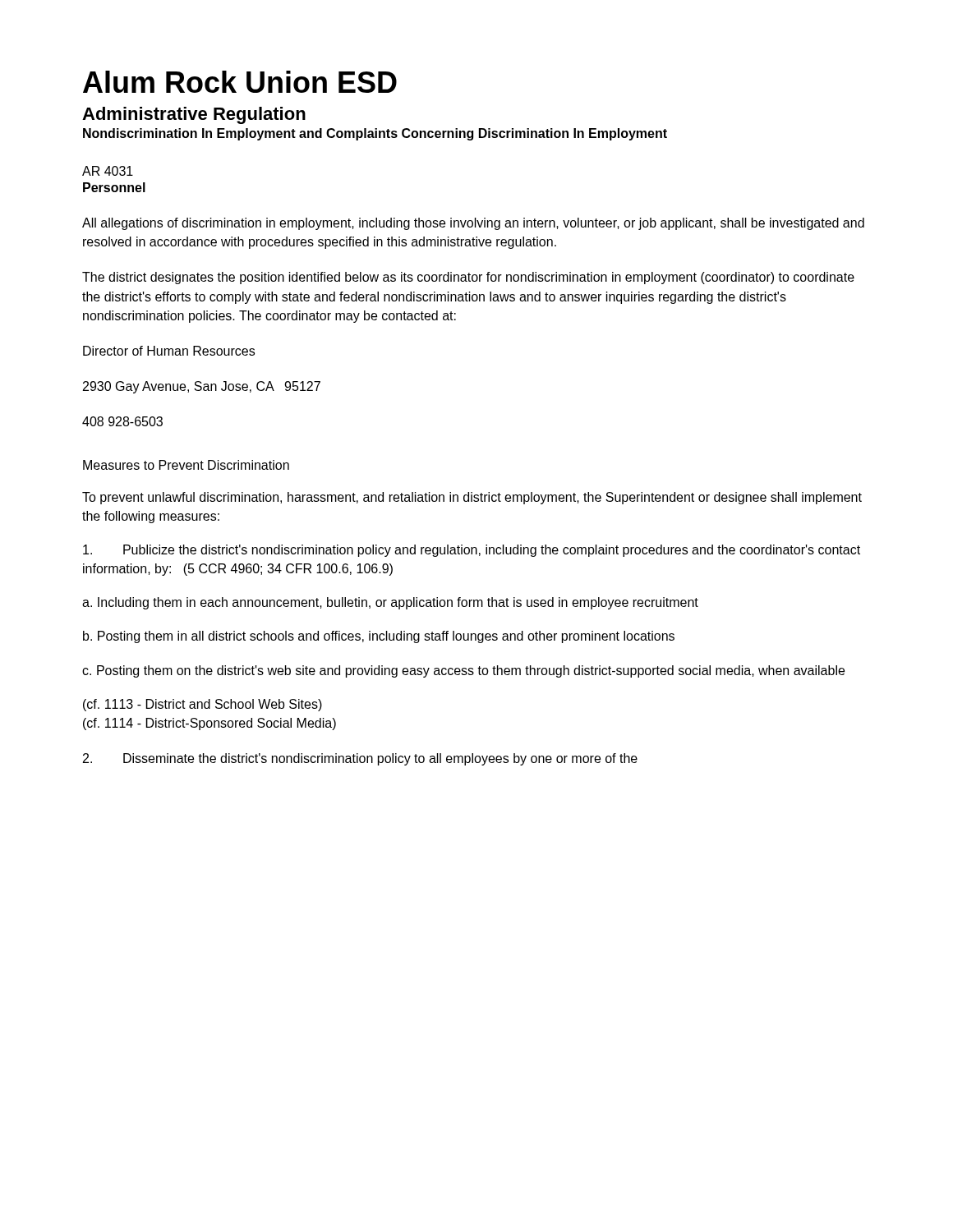Image resolution: width=953 pixels, height=1232 pixels.
Task: Select the region starting "(cf. 1113 - District and"
Action: coord(203,705)
